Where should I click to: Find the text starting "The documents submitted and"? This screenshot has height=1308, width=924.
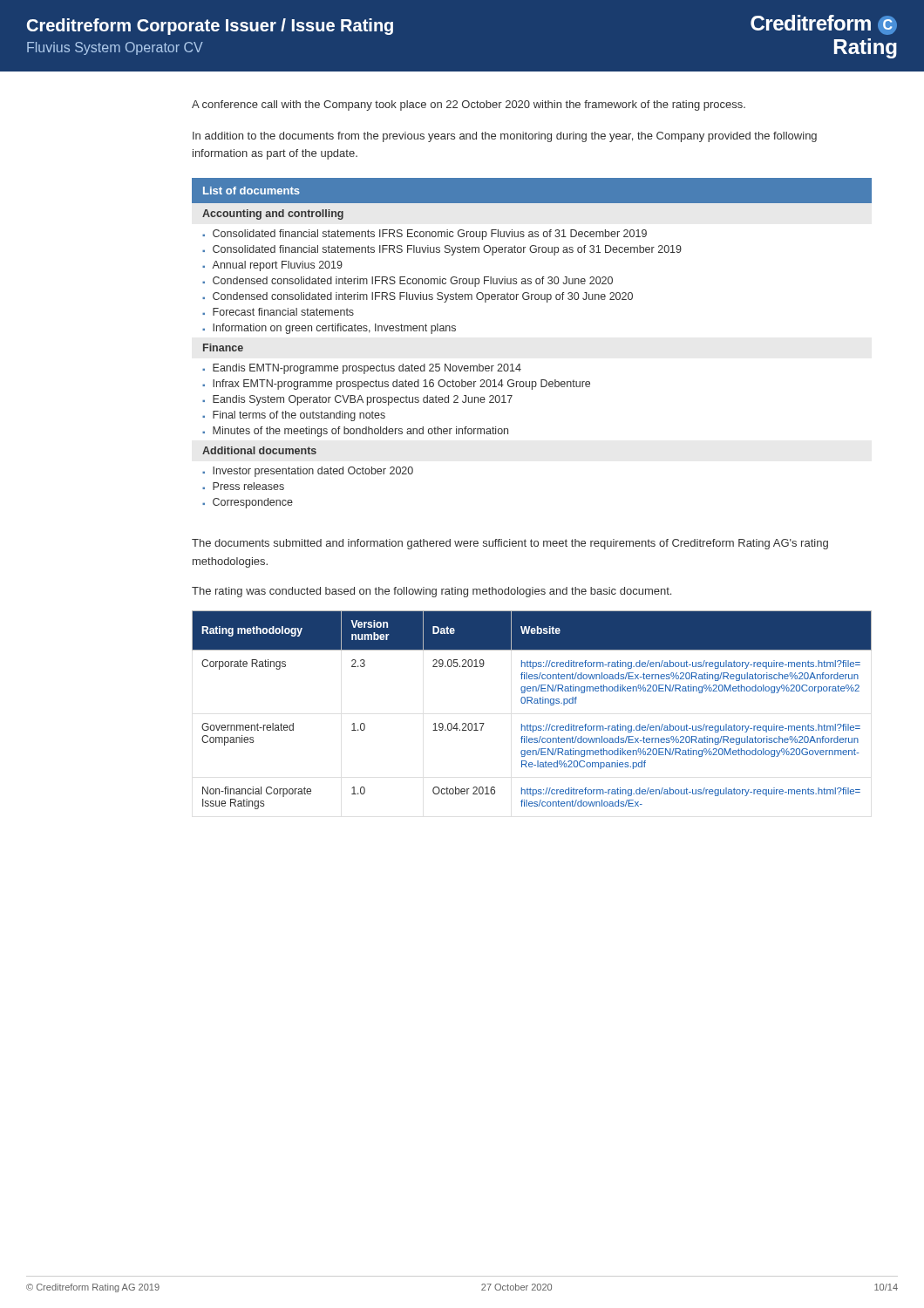[x=510, y=552]
